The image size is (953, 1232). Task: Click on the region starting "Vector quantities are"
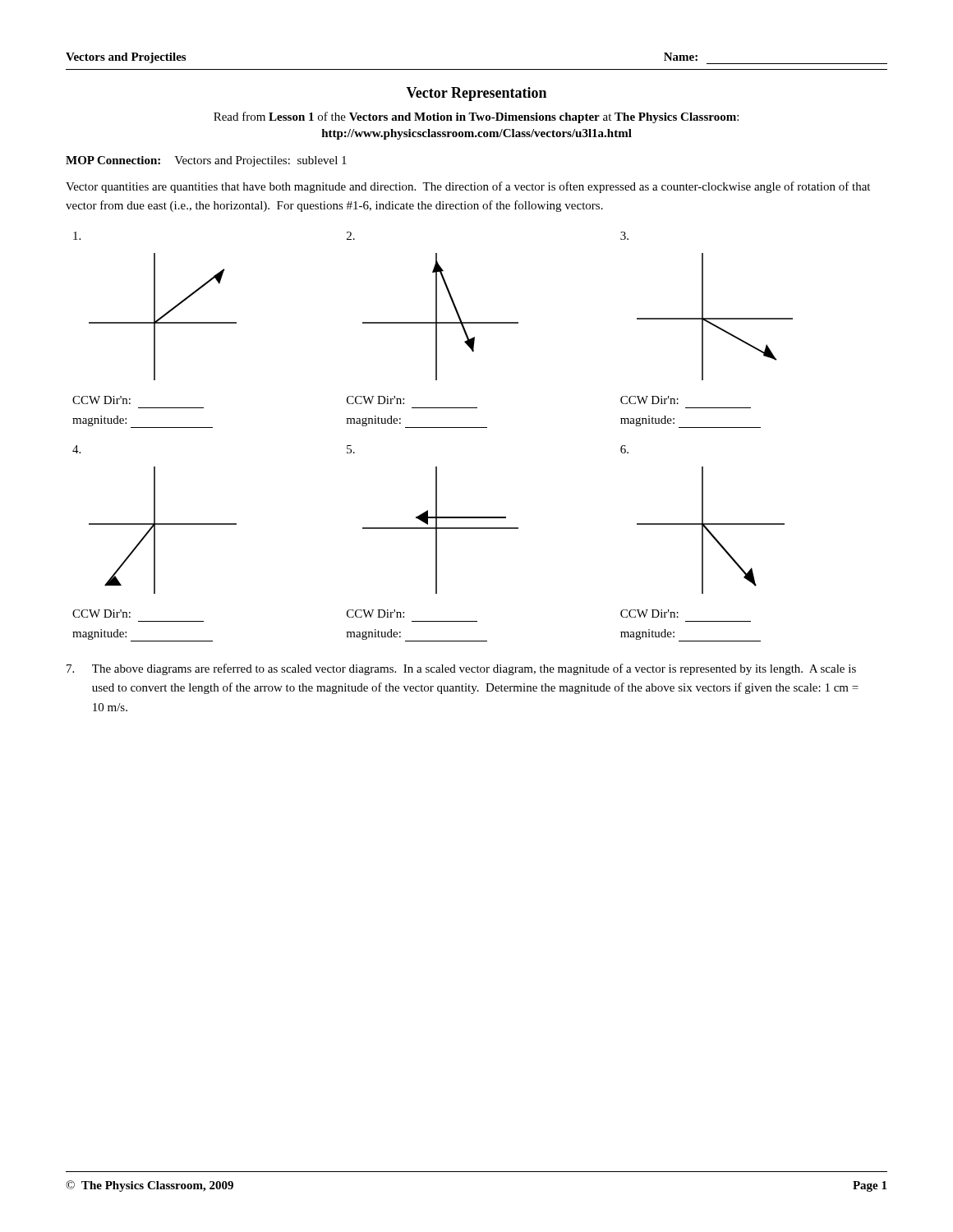coord(468,196)
